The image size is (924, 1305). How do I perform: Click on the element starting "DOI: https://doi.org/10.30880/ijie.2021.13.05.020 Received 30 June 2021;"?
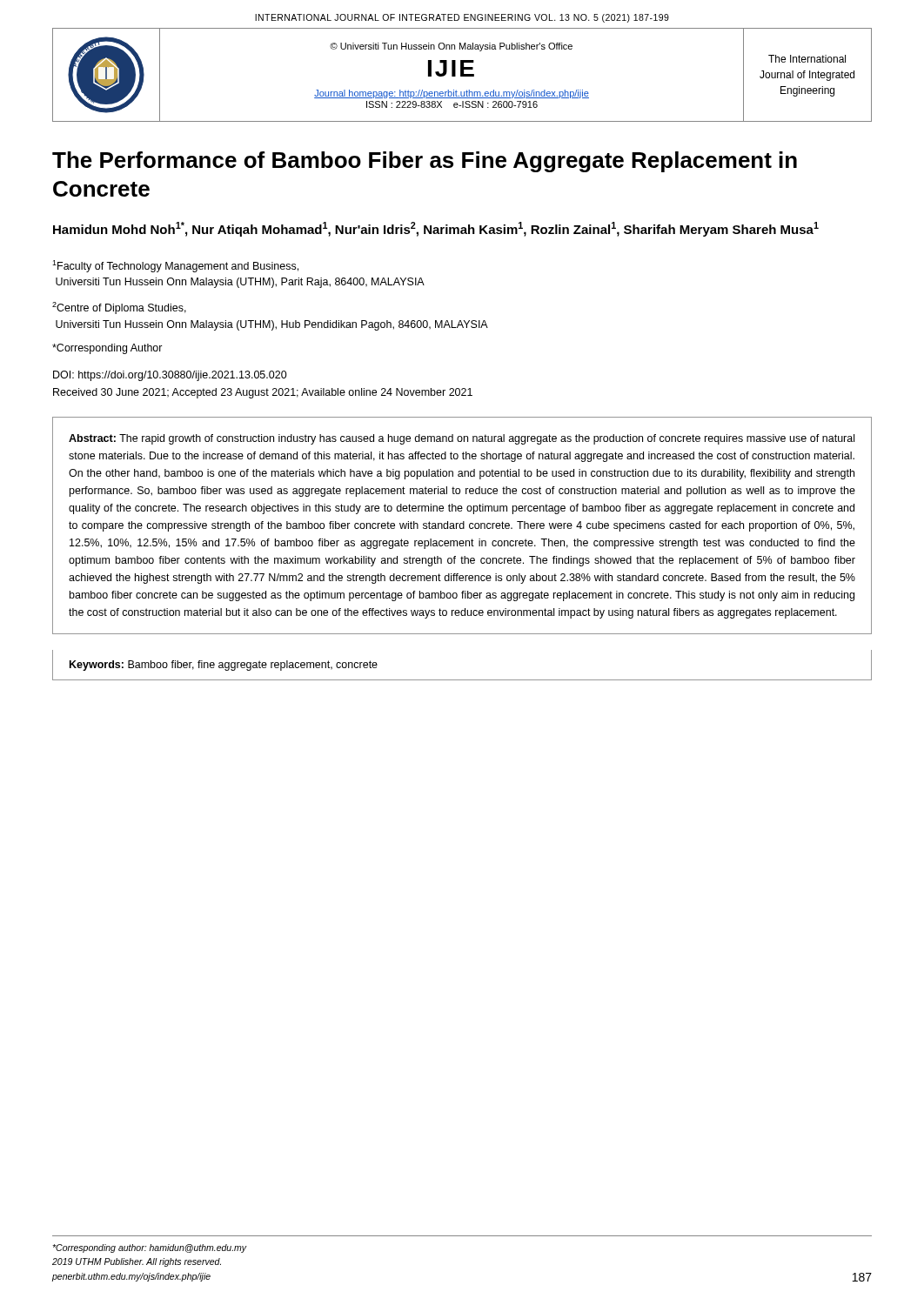[x=263, y=383]
